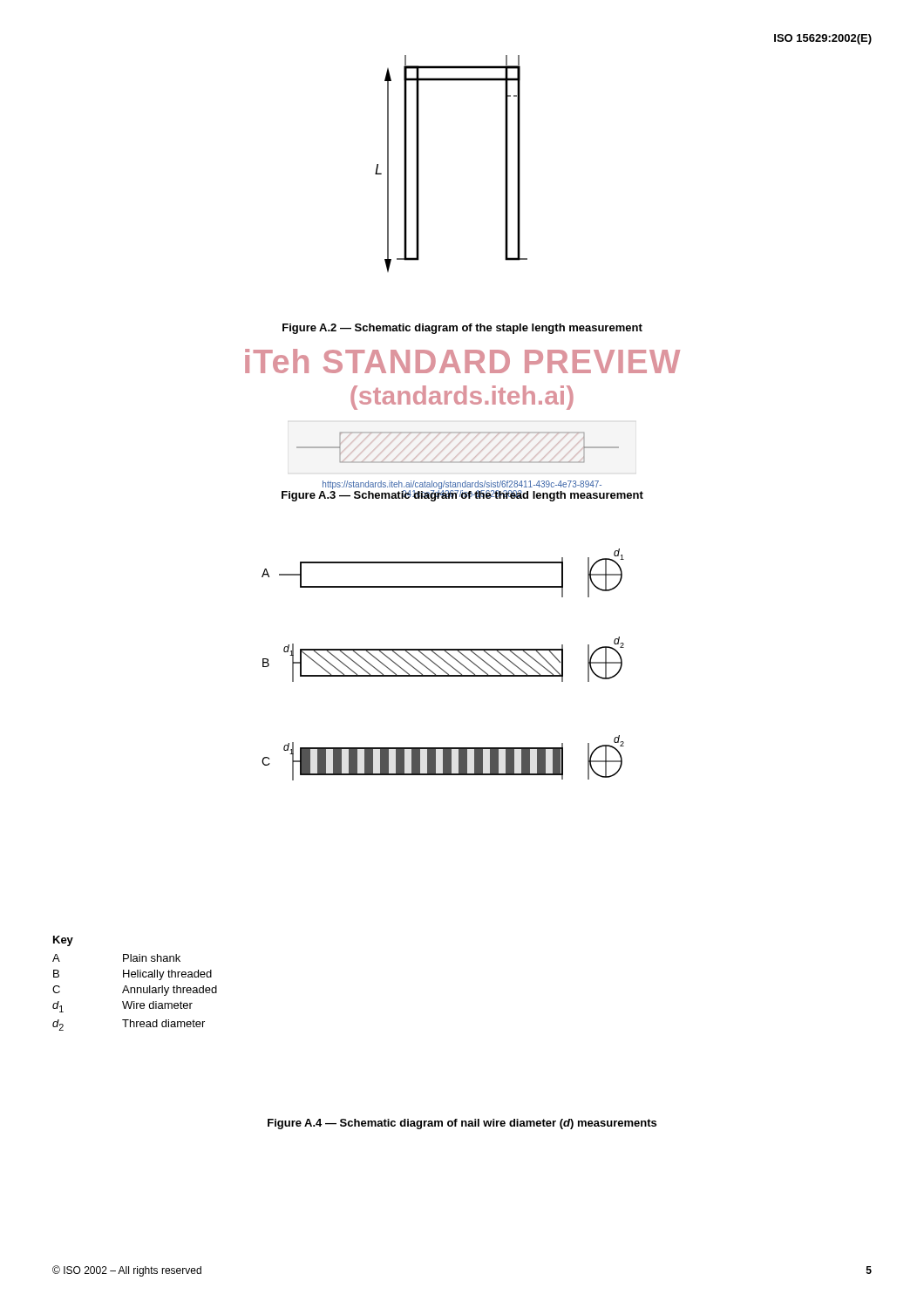Point to the caption beginning "Figure A.4 — Schematic diagram of"

[x=462, y=1123]
